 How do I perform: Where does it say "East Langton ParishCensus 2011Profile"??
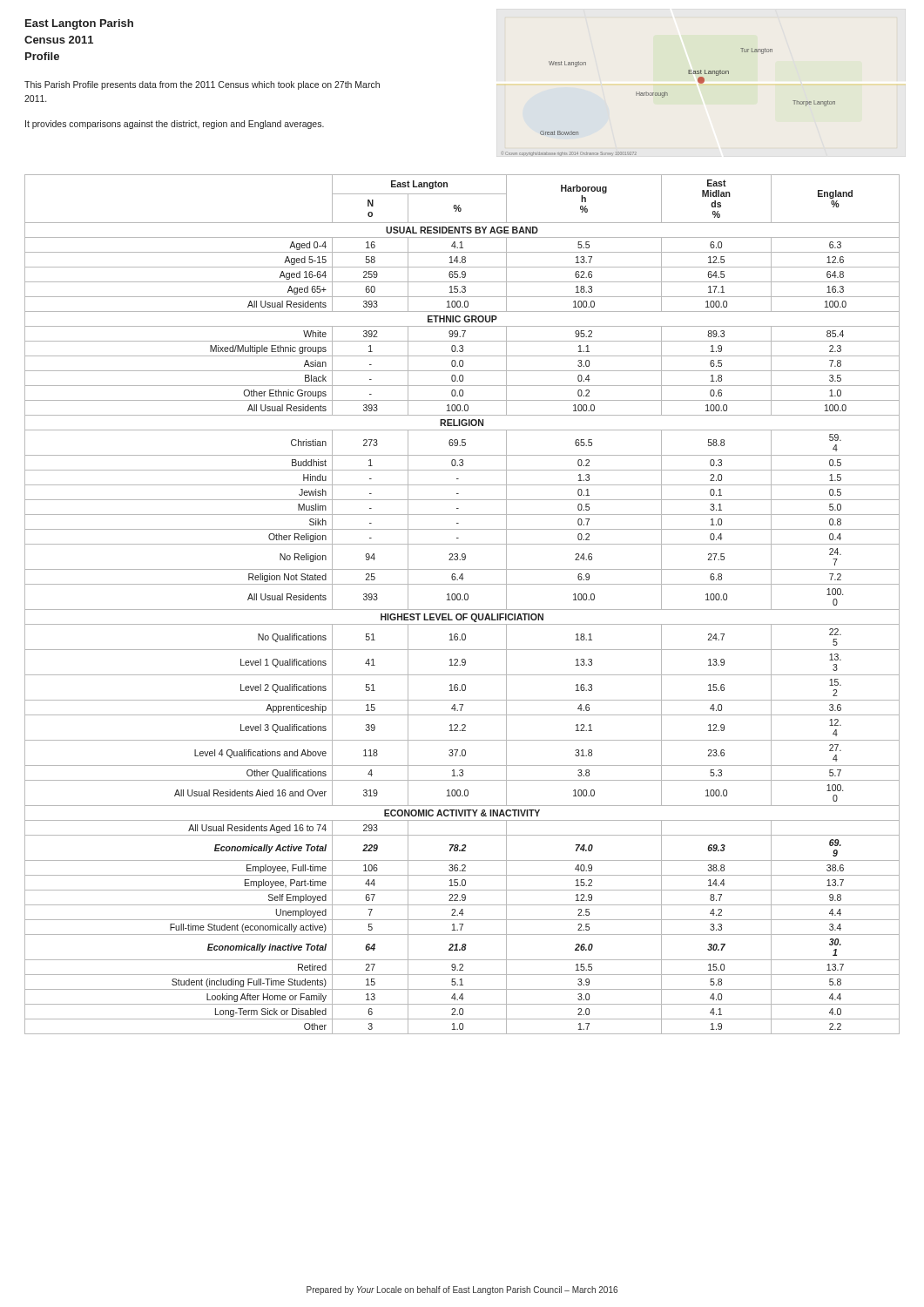(79, 40)
